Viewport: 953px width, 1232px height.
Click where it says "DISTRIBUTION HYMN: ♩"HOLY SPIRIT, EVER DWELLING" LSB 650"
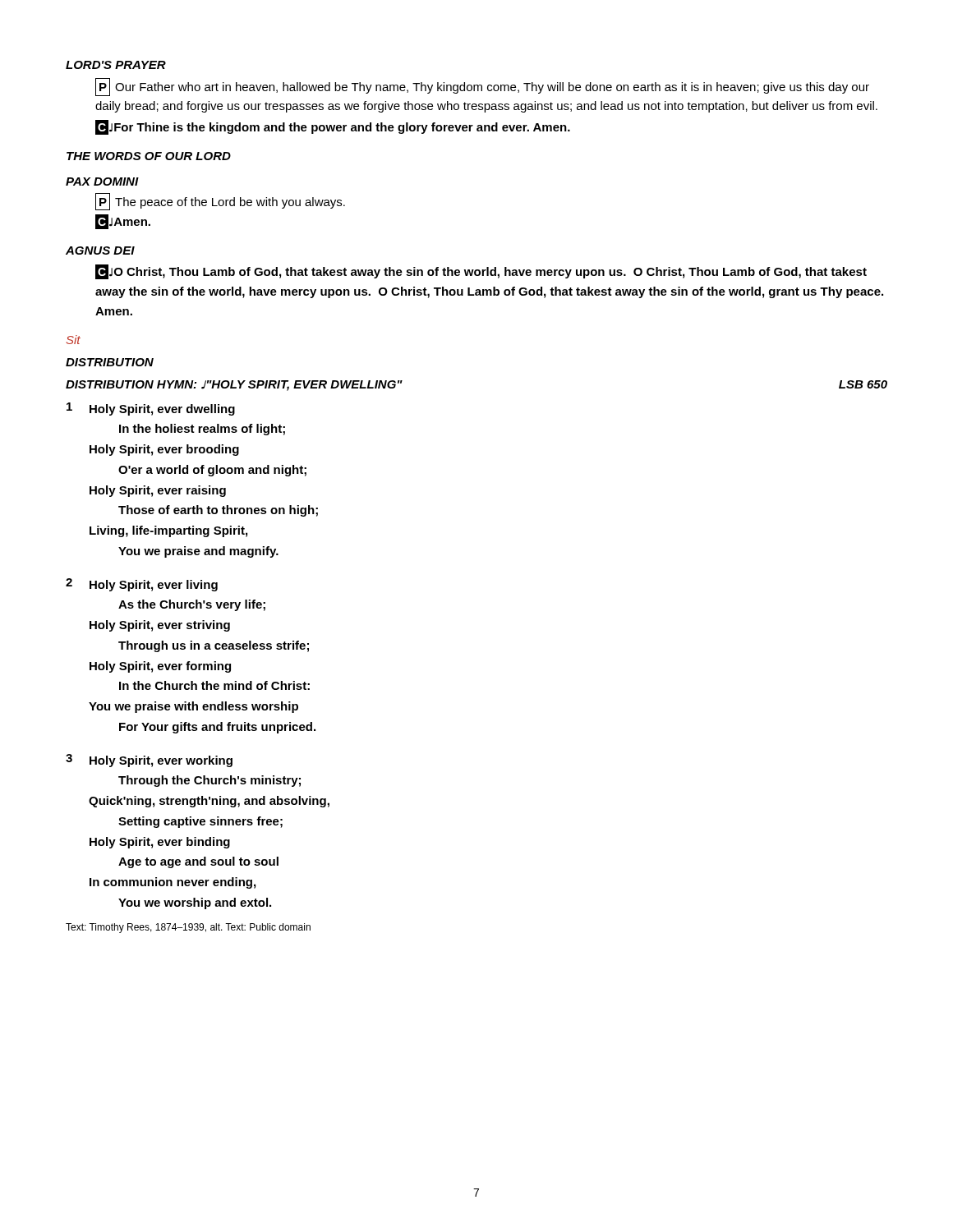pos(241,386)
